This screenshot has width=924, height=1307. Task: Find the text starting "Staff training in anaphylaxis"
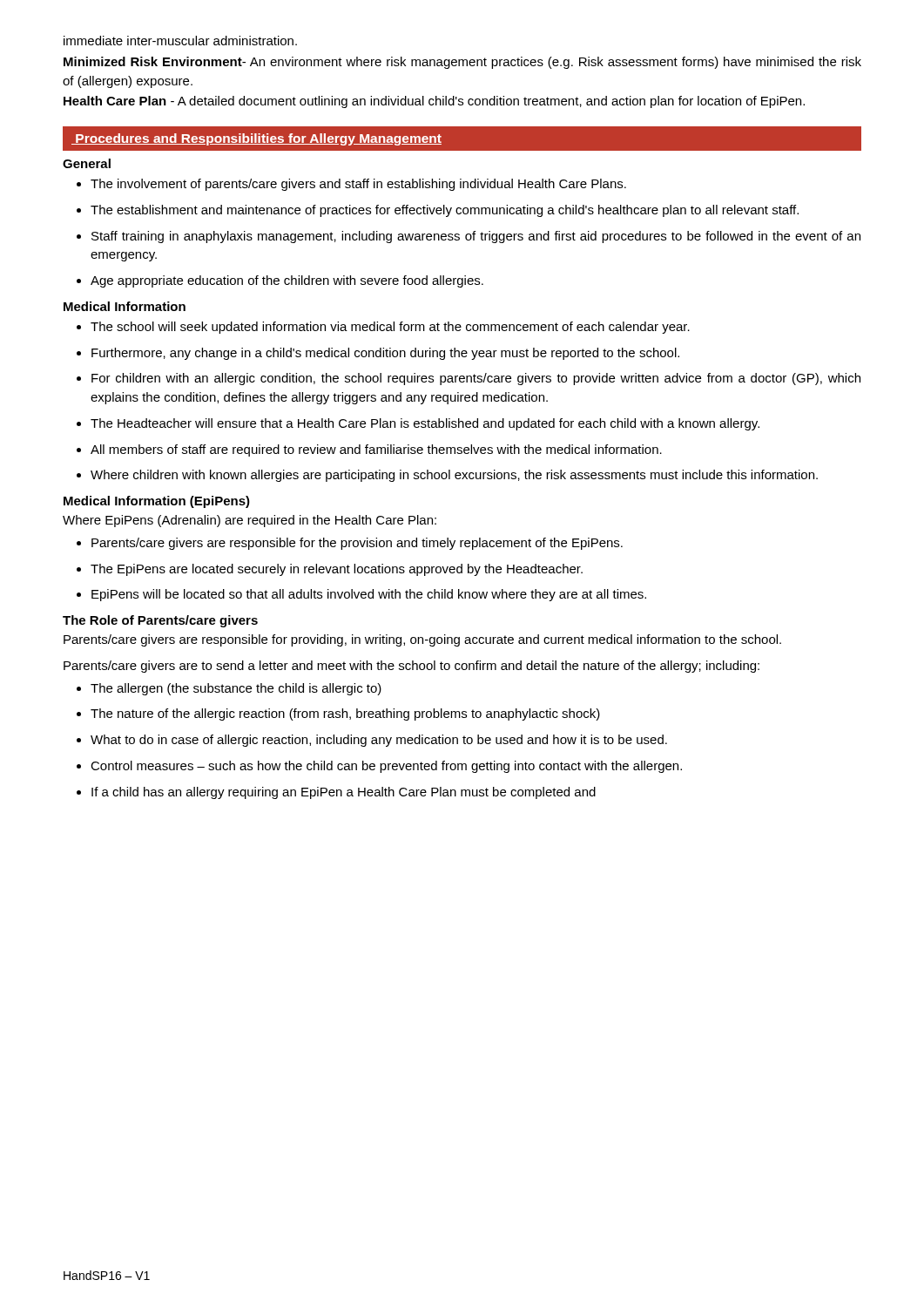tap(462, 245)
